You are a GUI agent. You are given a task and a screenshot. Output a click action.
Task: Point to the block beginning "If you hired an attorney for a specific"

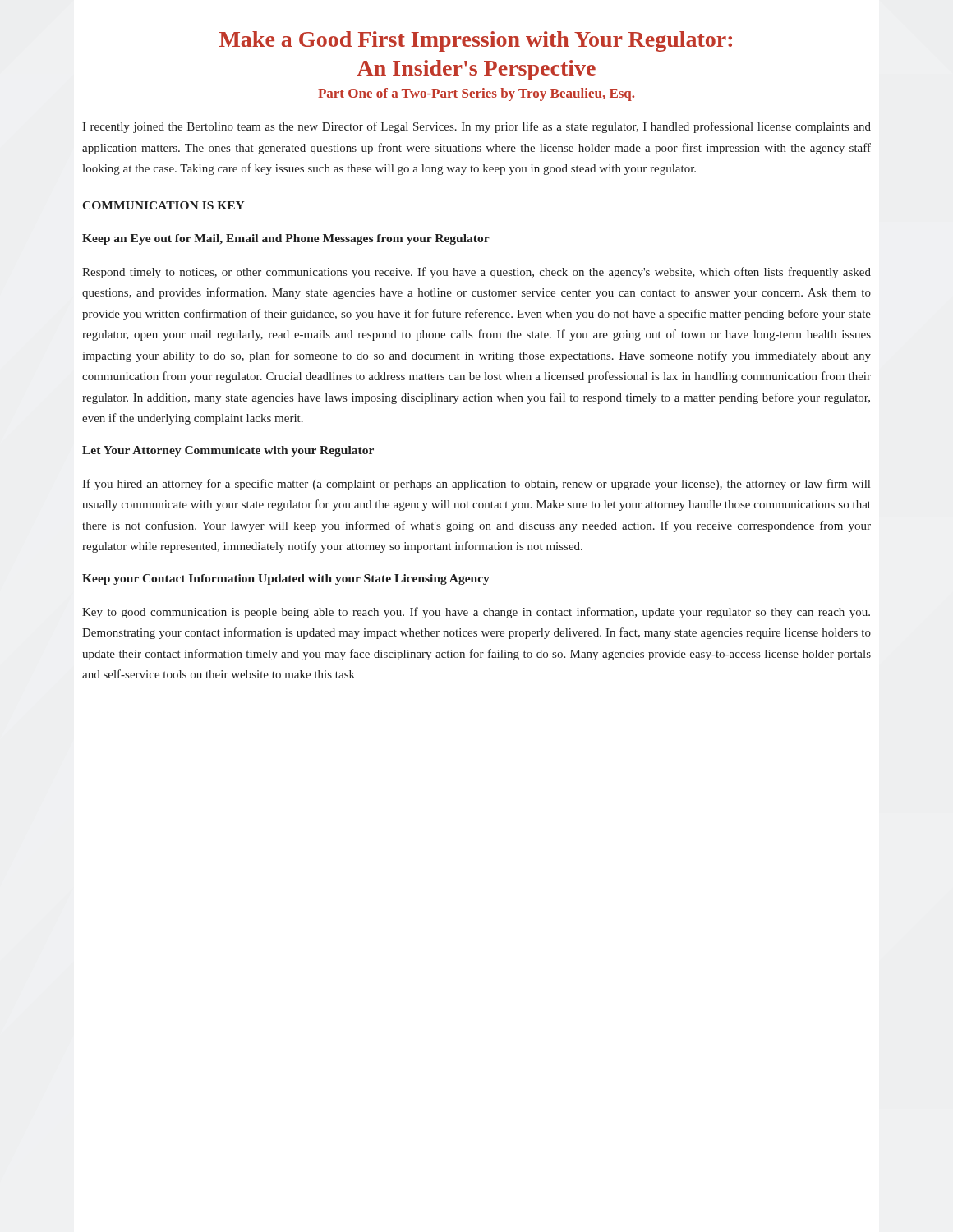[x=476, y=515]
